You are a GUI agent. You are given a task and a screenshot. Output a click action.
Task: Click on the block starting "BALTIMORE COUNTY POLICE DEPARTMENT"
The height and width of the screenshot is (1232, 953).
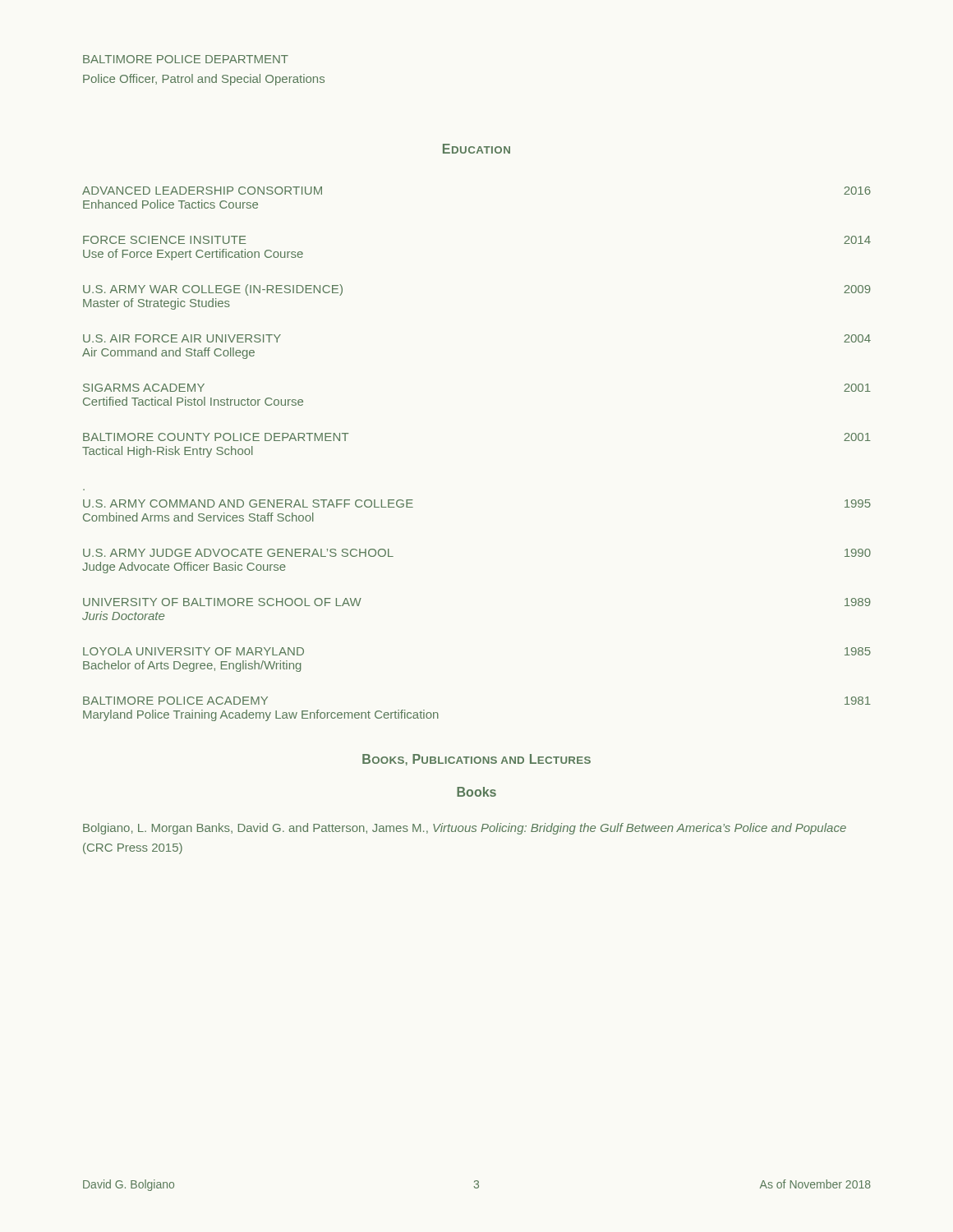click(218, 437)
